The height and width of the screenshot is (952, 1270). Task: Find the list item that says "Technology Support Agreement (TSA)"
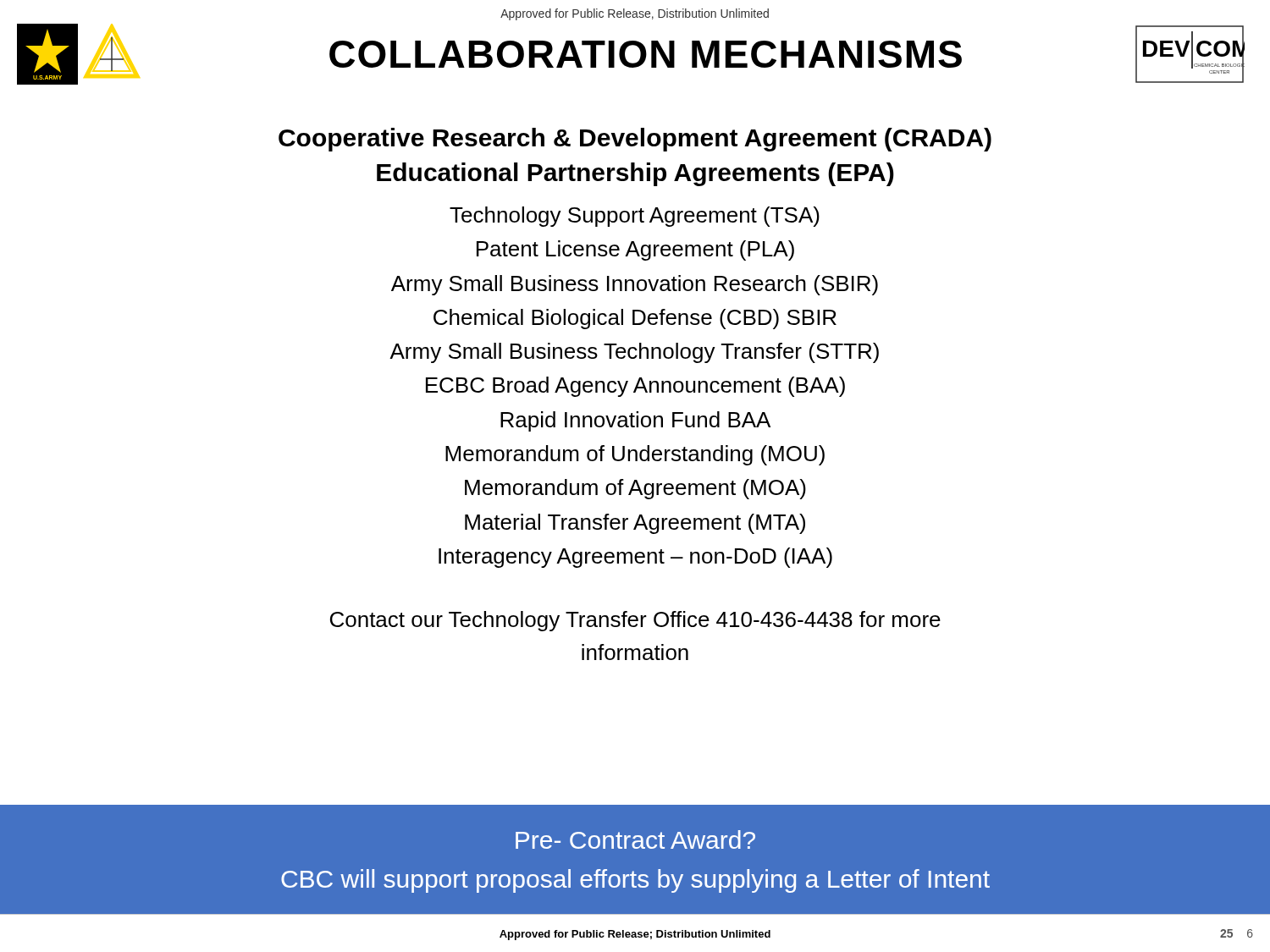(x=635, y=215)
